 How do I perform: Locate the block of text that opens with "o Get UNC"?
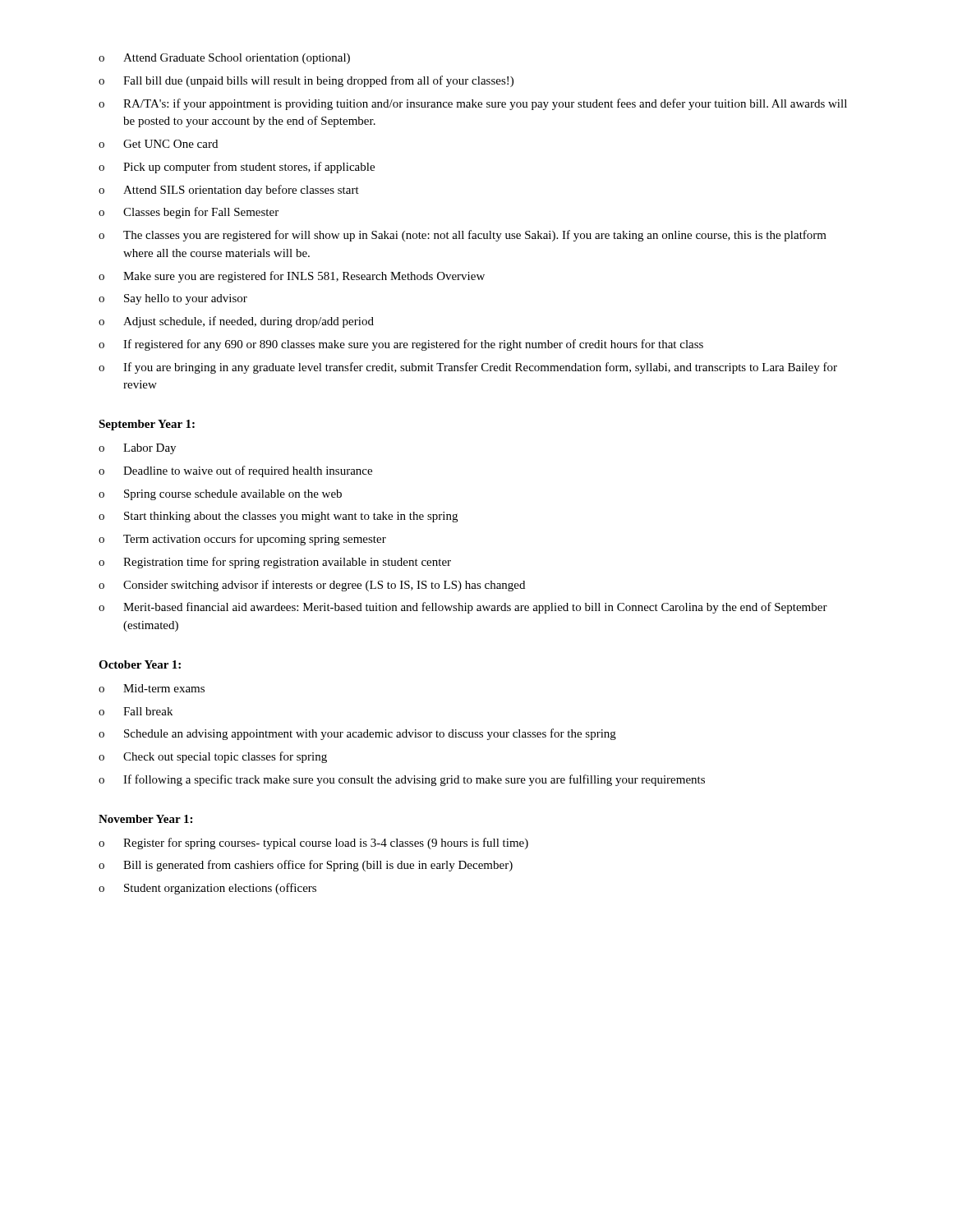tap(158, 144)
